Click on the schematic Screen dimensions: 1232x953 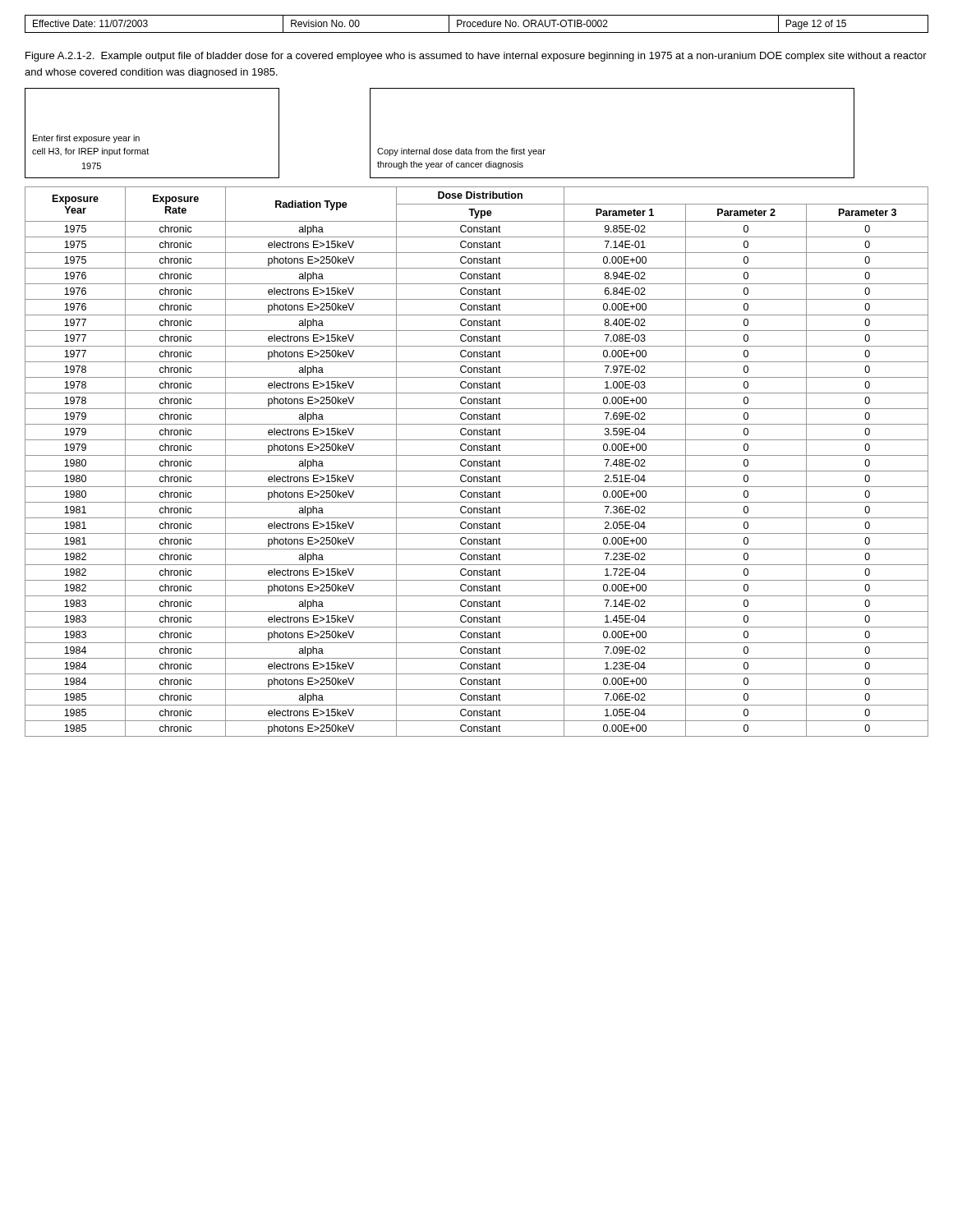point(476,133)
